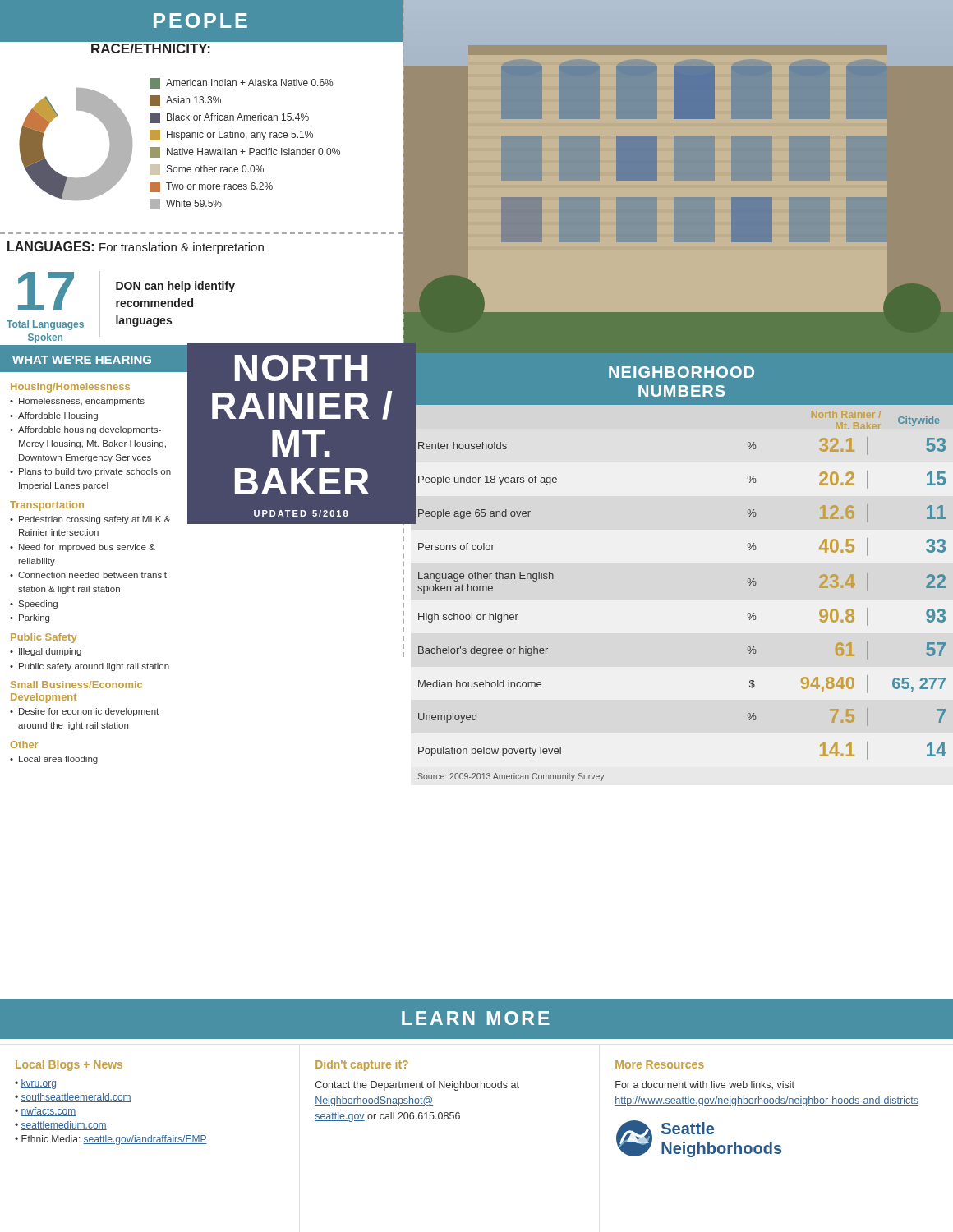The image size is (953, 1232).
Task: Click where it says "WHAT WE'RE HEARING"
Action: [82, 359]
